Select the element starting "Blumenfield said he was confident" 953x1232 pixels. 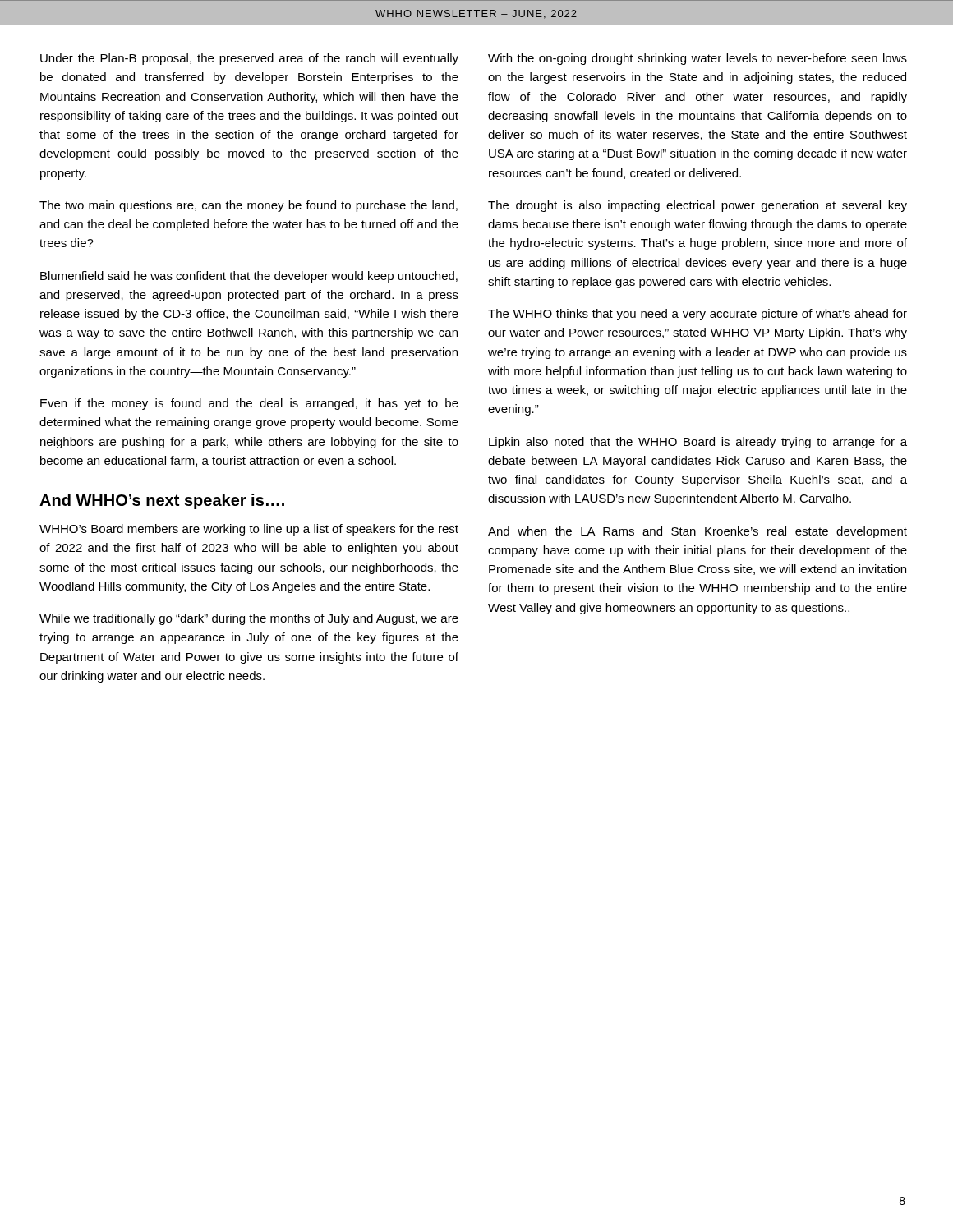pyautogui.click(x=249, y=323)
